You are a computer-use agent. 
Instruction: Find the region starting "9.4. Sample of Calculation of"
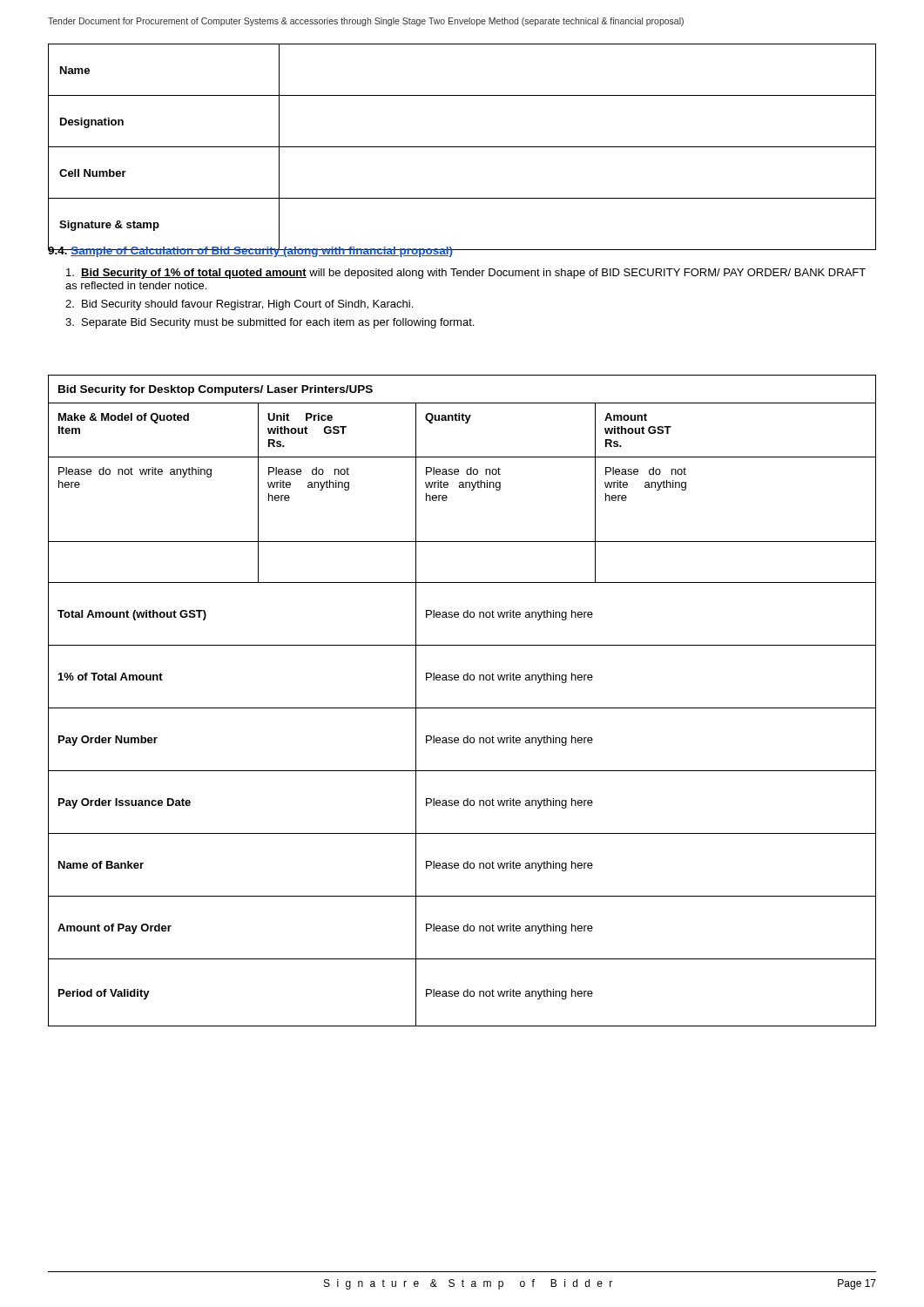tap(250, 251)
